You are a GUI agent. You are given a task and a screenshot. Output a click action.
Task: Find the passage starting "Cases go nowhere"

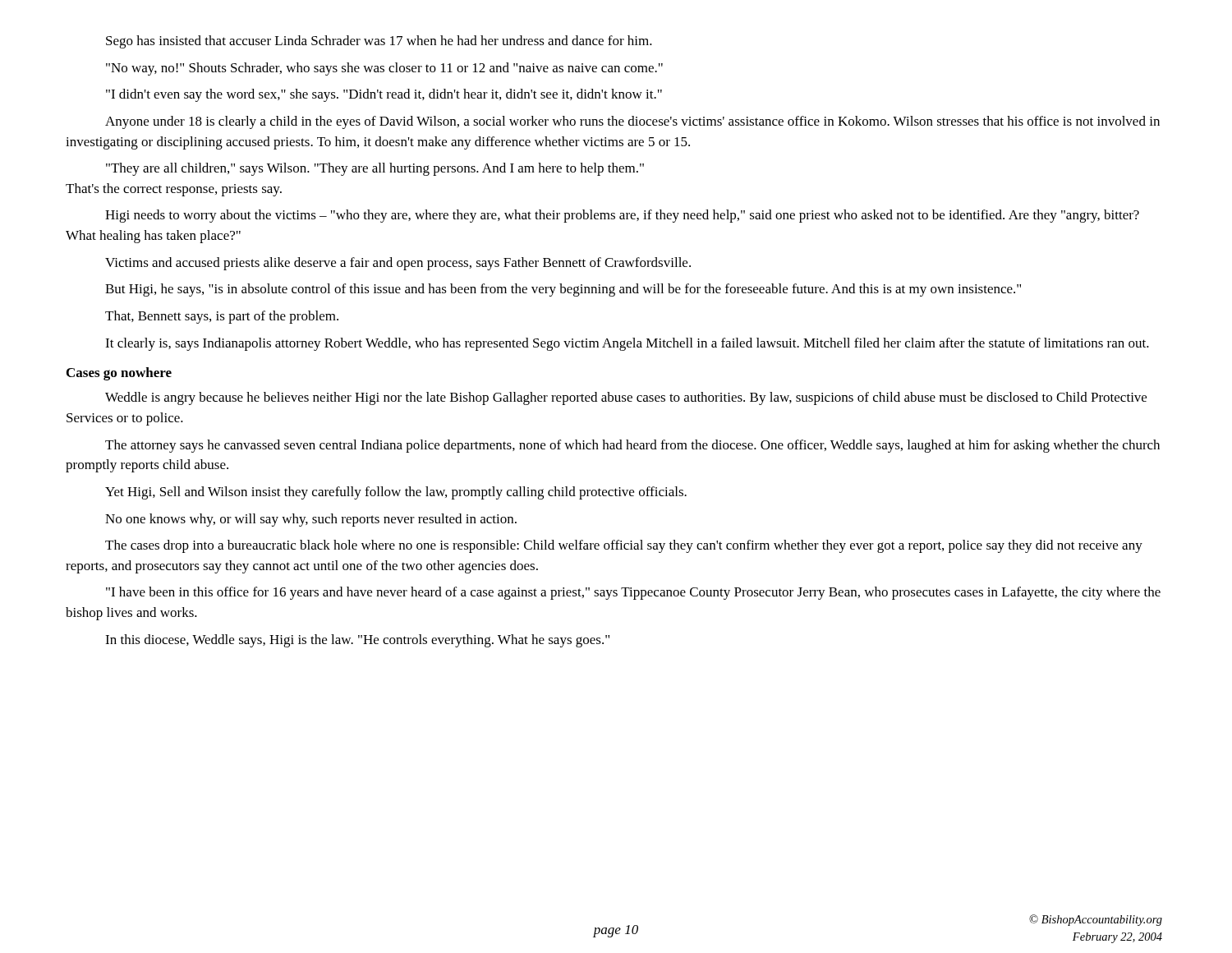[x=119, y=373]
